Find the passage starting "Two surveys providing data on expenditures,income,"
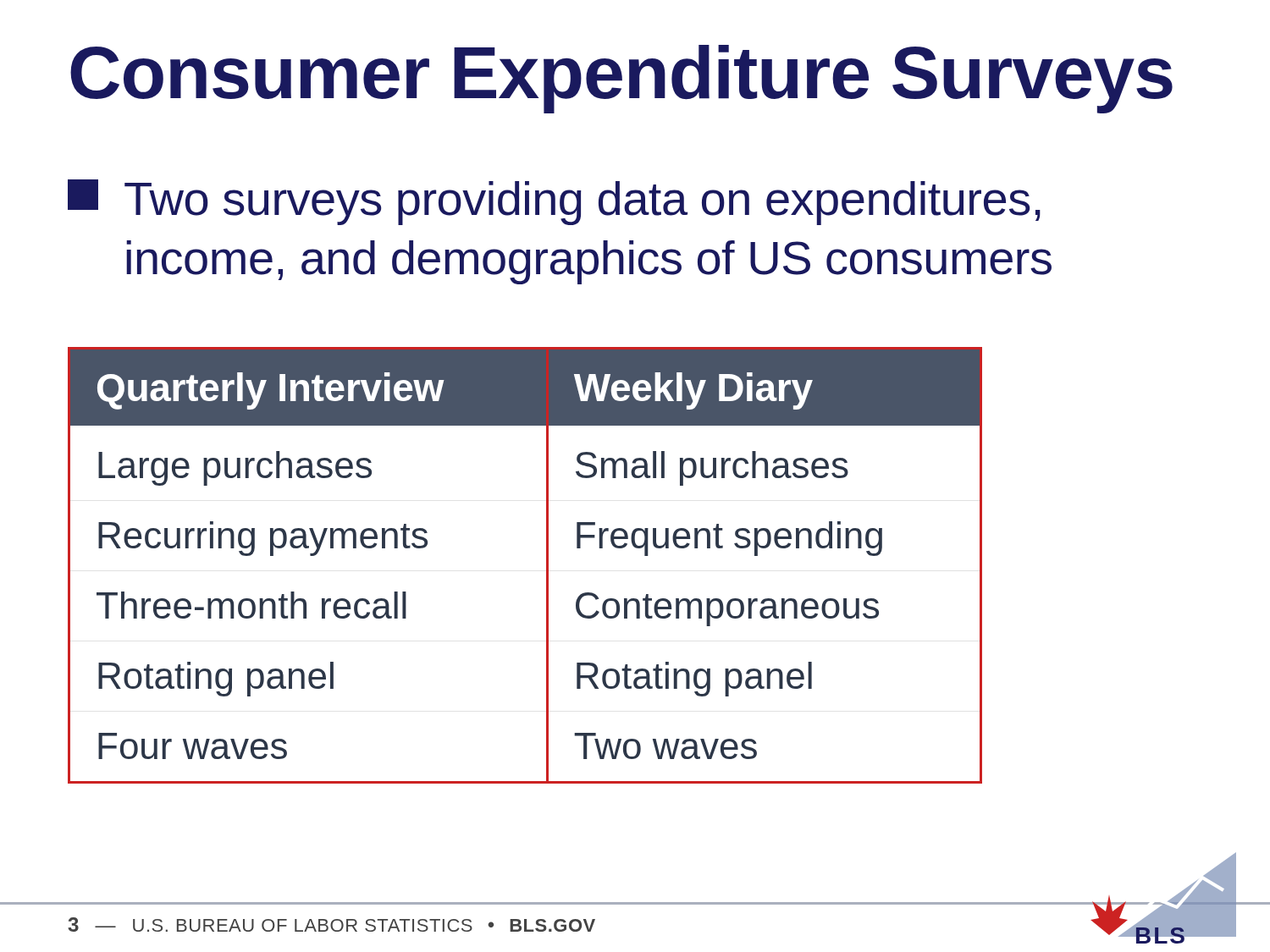The width and height of the screenshot is (1270, 952). click(x=560, y=228)
